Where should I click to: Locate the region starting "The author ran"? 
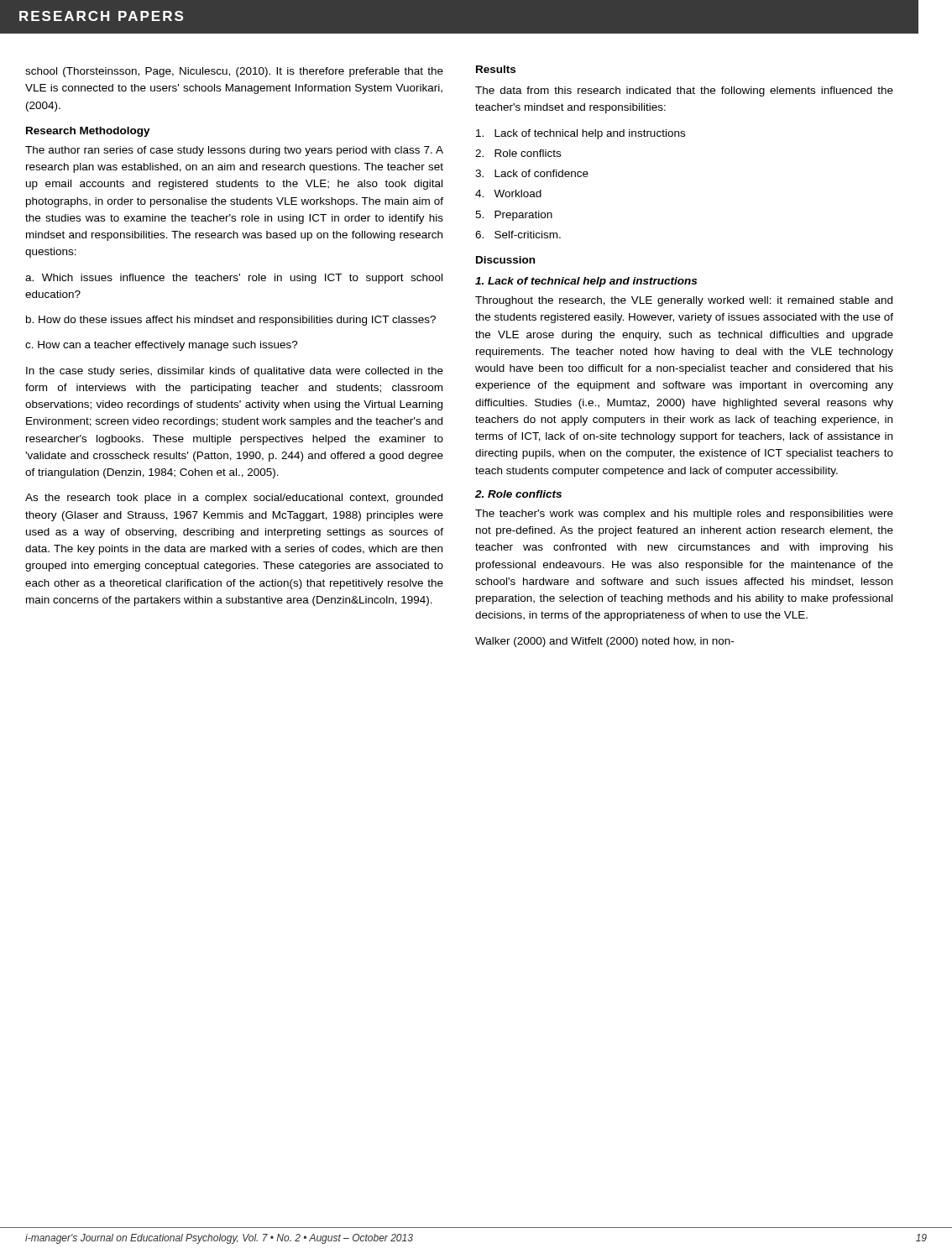(234, 201)
